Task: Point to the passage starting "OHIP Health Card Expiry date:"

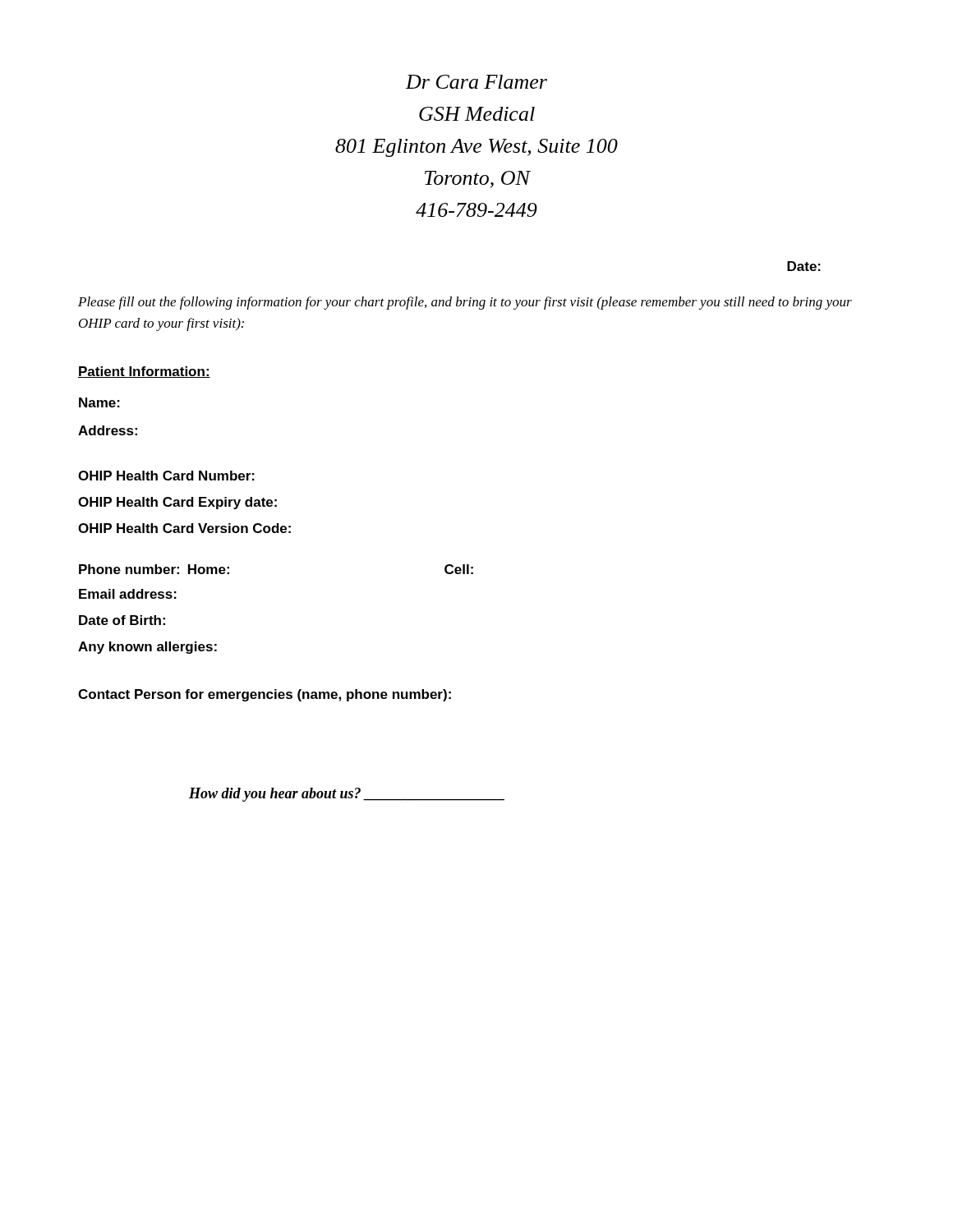Action: tap(178, 502)
